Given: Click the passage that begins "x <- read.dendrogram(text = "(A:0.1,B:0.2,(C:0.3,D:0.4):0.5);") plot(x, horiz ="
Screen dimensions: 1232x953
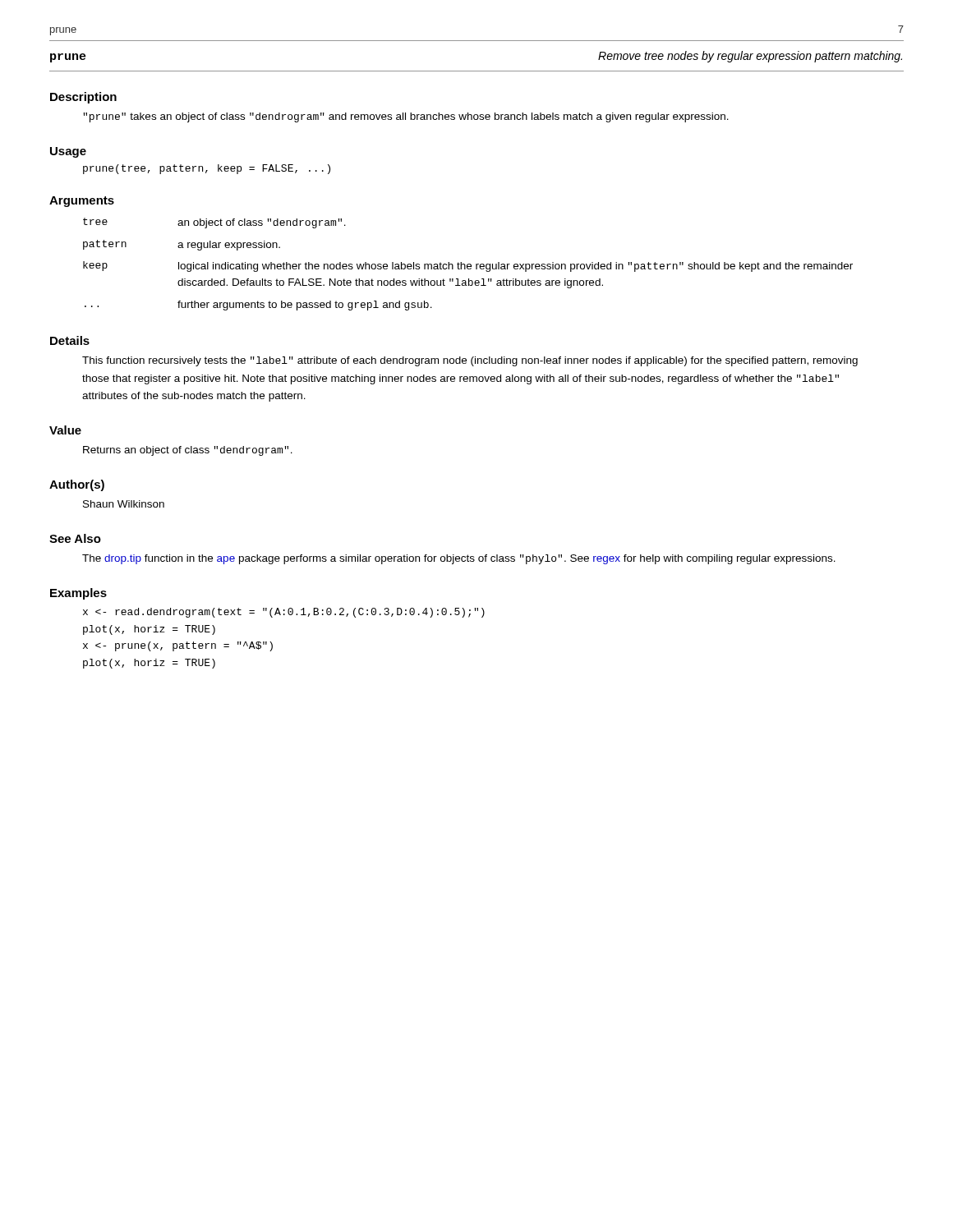Looking at the screenshot, I should pos(284,613).
